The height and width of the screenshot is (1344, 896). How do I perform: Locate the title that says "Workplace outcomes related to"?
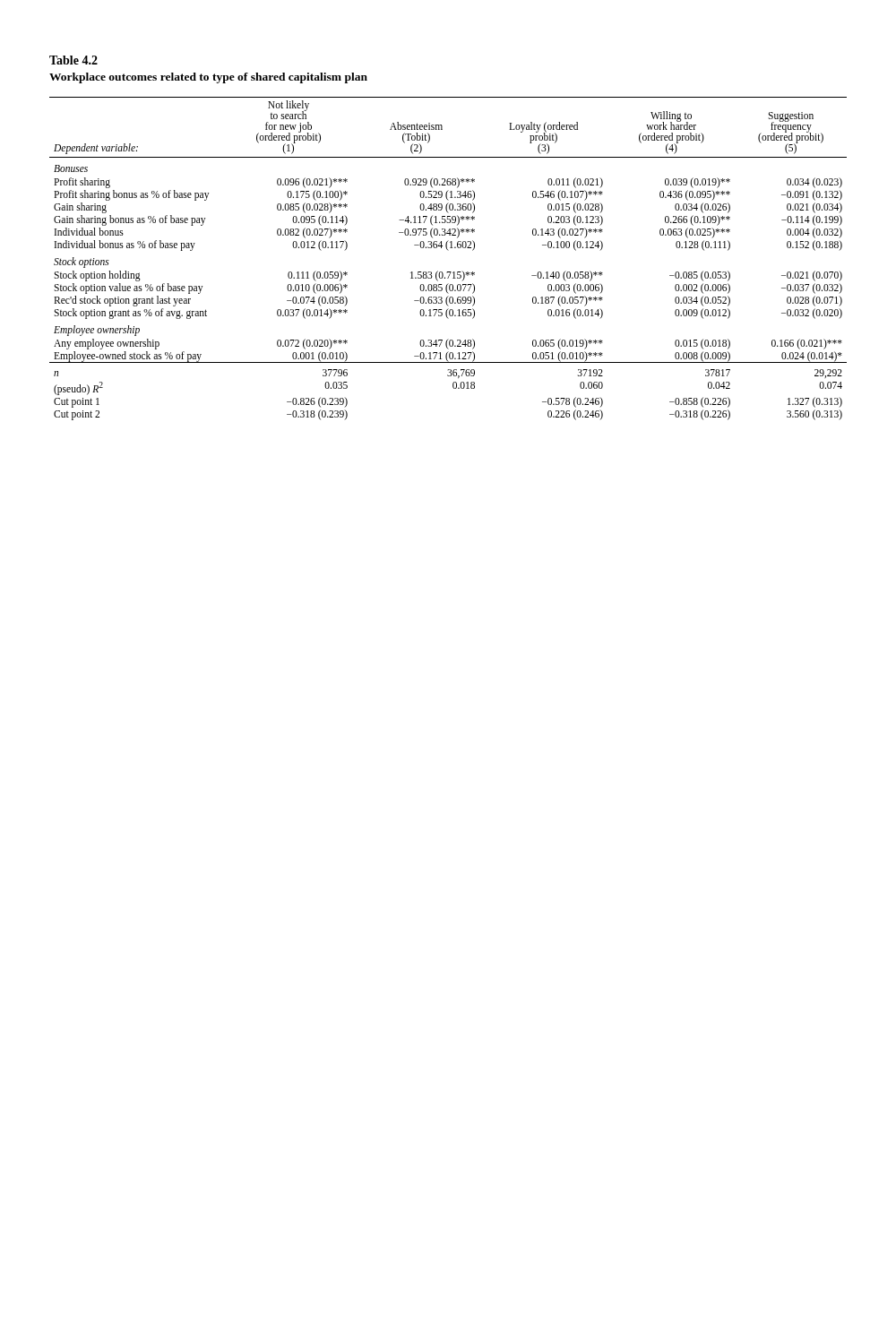pos(208,77)
